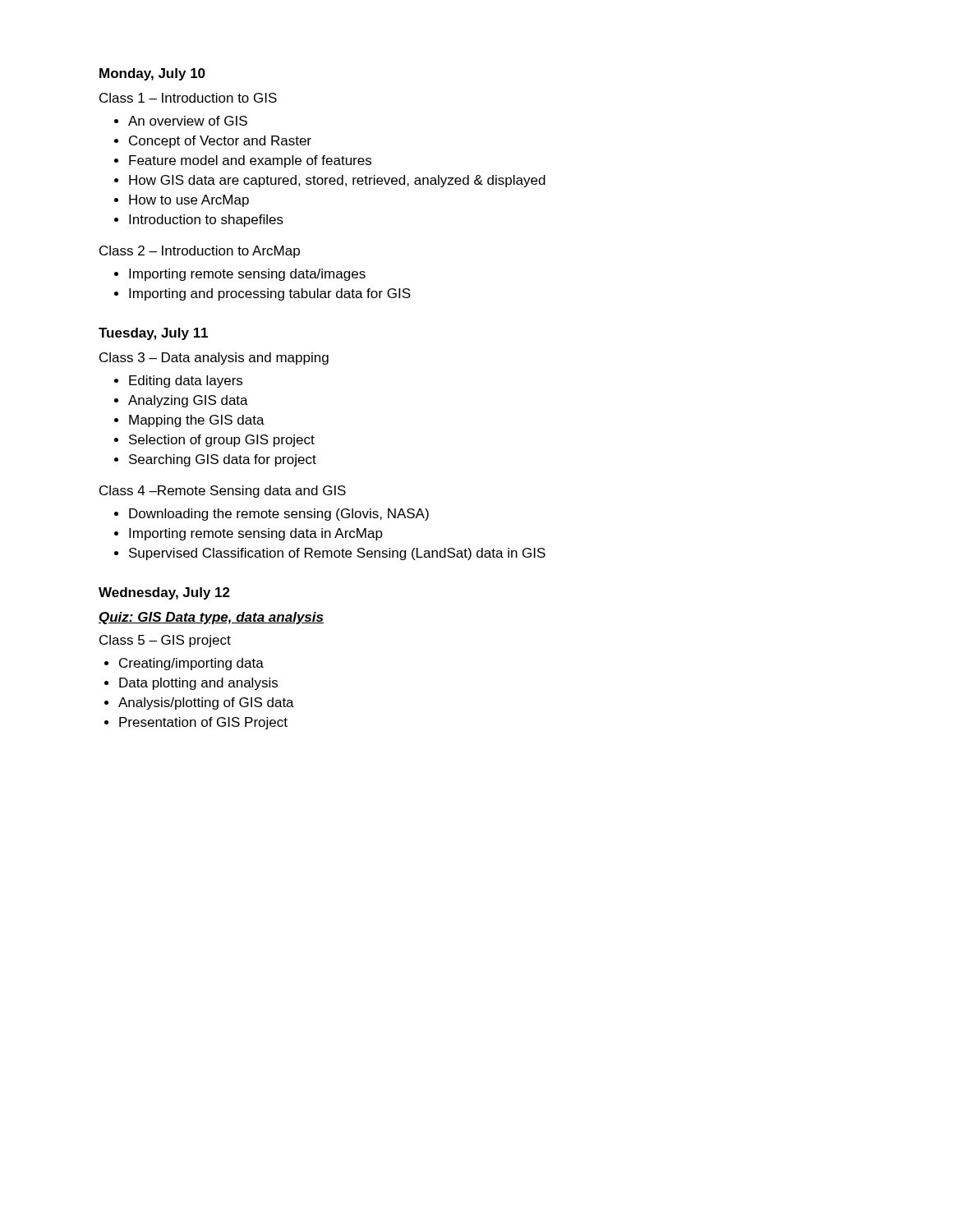
Task: Find the text starting "Downloading the remote sensing"
Action: [x=279, y=514]
